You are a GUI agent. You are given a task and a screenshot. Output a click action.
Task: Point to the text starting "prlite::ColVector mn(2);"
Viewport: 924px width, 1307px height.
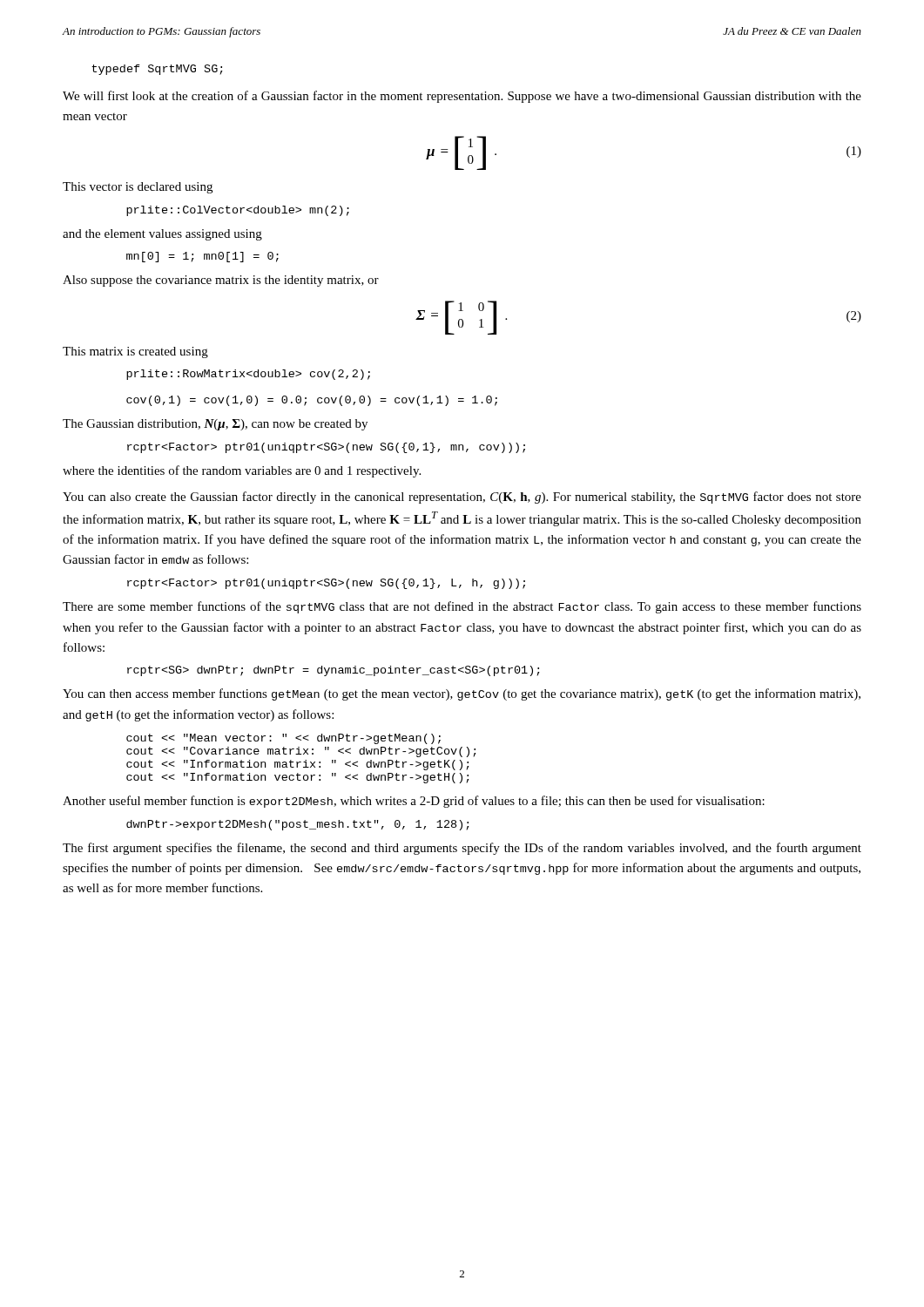pyautogui.click(x=225, y=210)
